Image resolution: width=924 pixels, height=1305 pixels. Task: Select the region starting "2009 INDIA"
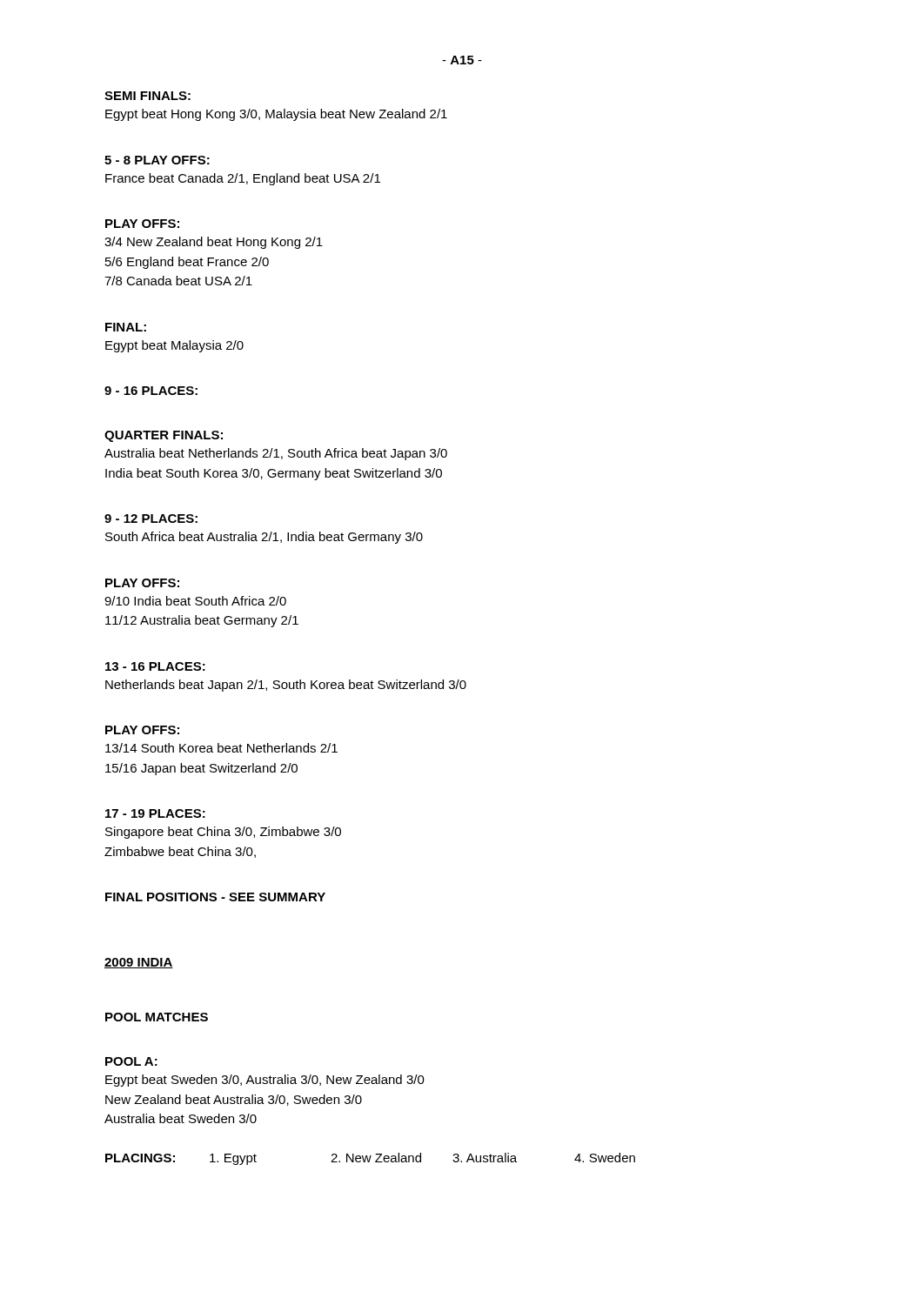click(x=139, y=962)
